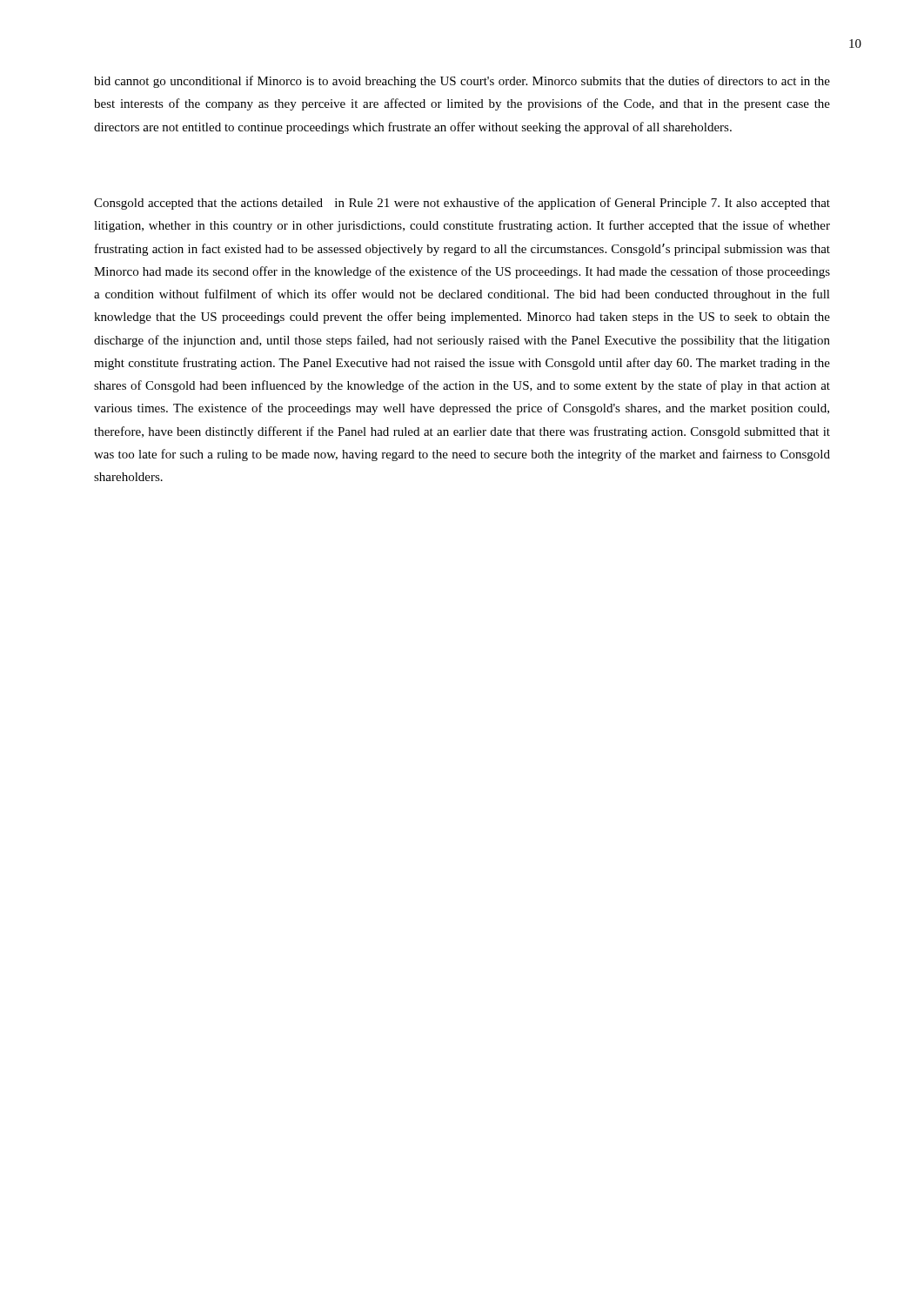The width and height of the screenshot is (924, 1305).
Task: Find the region starting "Consgold accepted that"
Action: pos(462,340)
